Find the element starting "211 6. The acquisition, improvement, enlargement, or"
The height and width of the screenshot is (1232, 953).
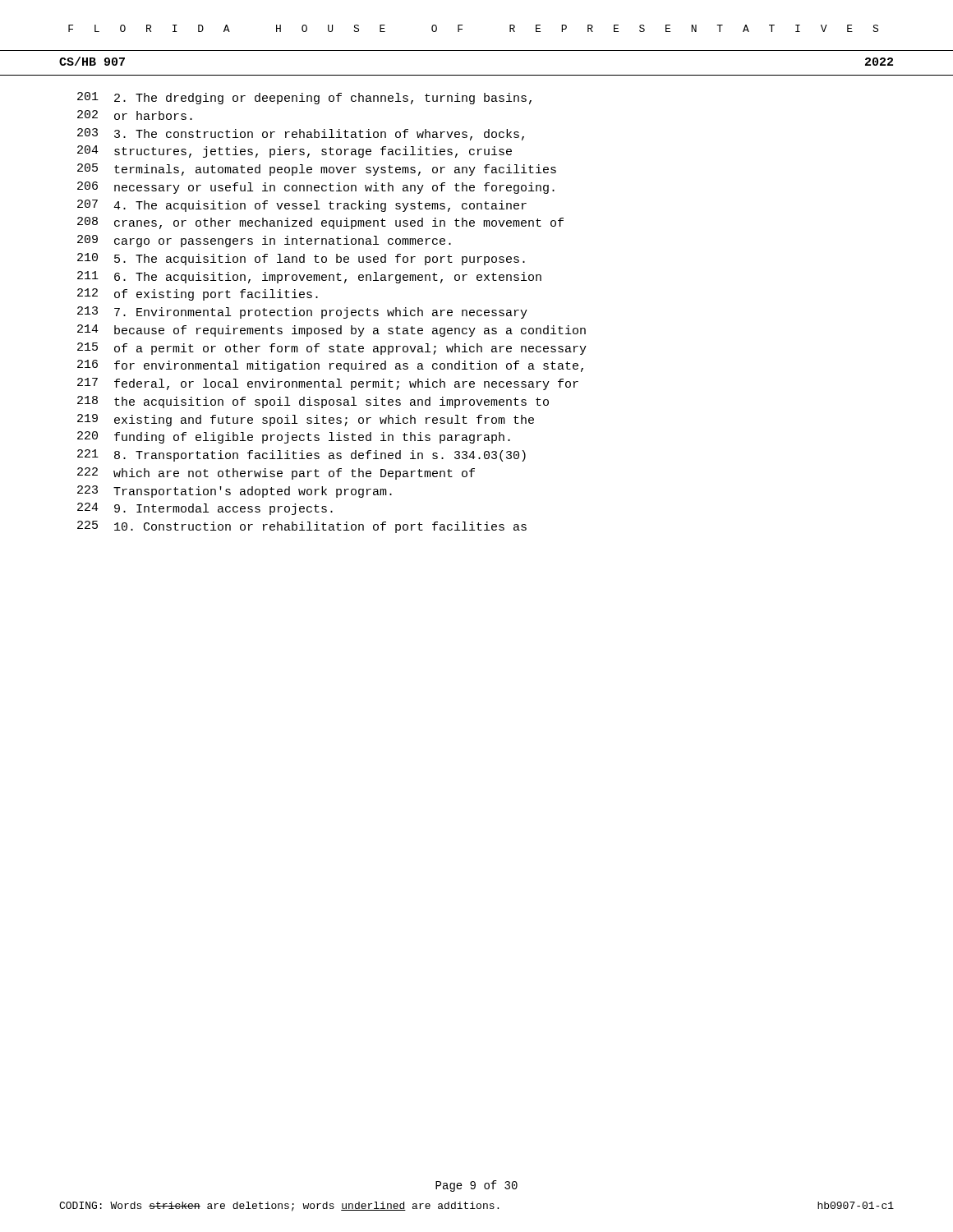[476, 287]
